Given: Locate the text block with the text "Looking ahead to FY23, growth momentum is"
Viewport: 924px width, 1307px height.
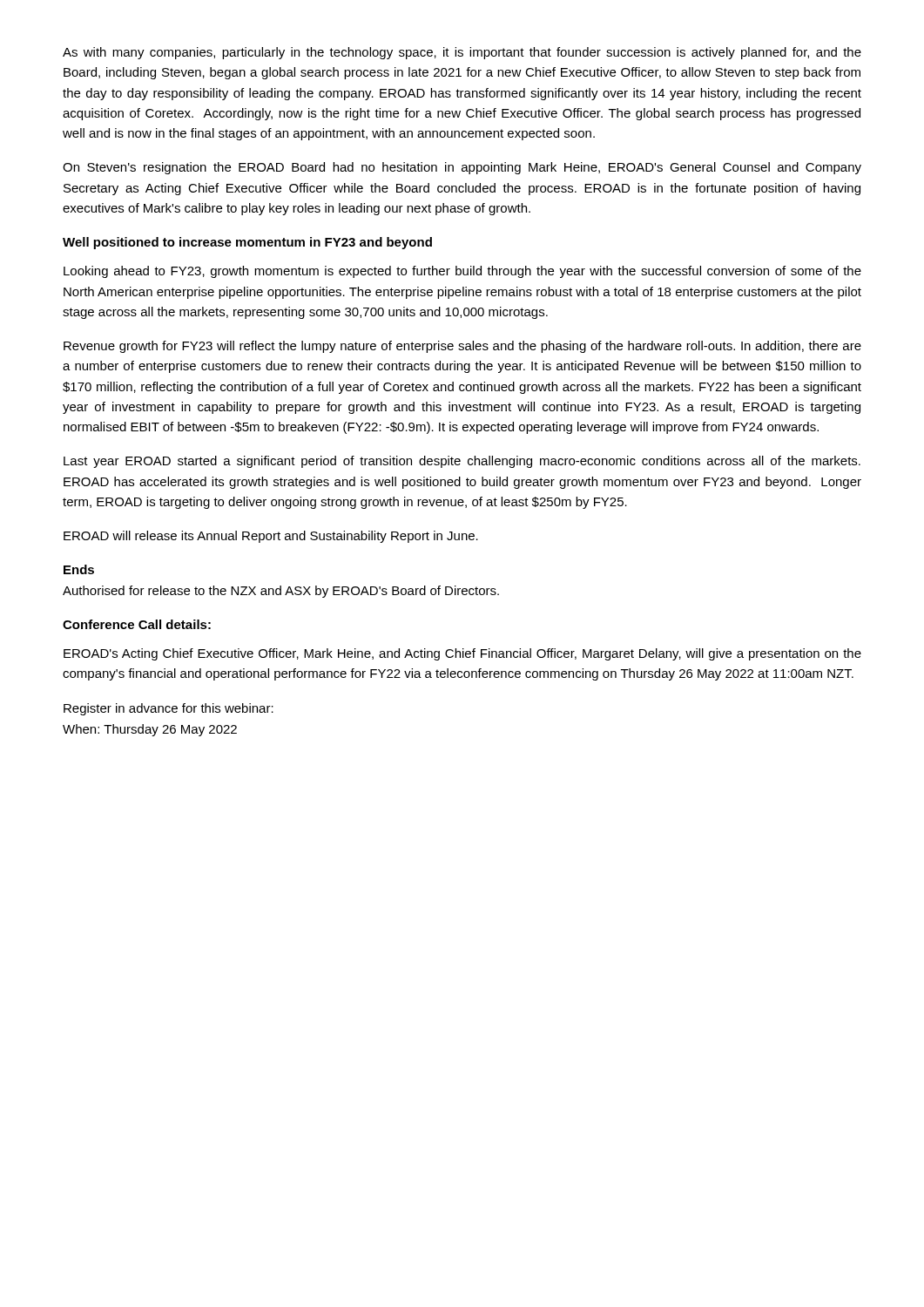Looking at the screenshot, I should (462, 291).
